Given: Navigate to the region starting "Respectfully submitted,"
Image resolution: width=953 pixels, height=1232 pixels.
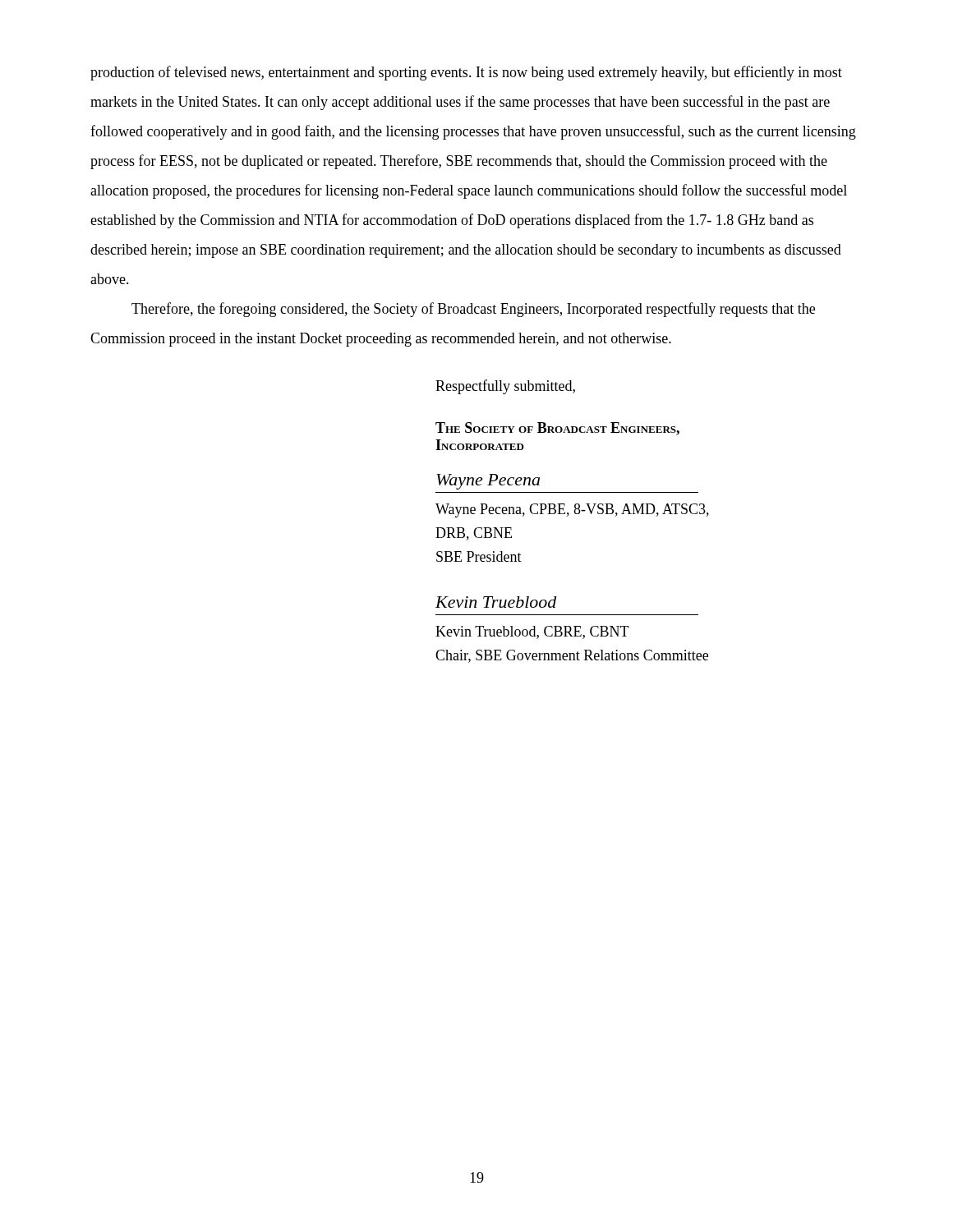Looking at the screenshot, I should 506,386.
